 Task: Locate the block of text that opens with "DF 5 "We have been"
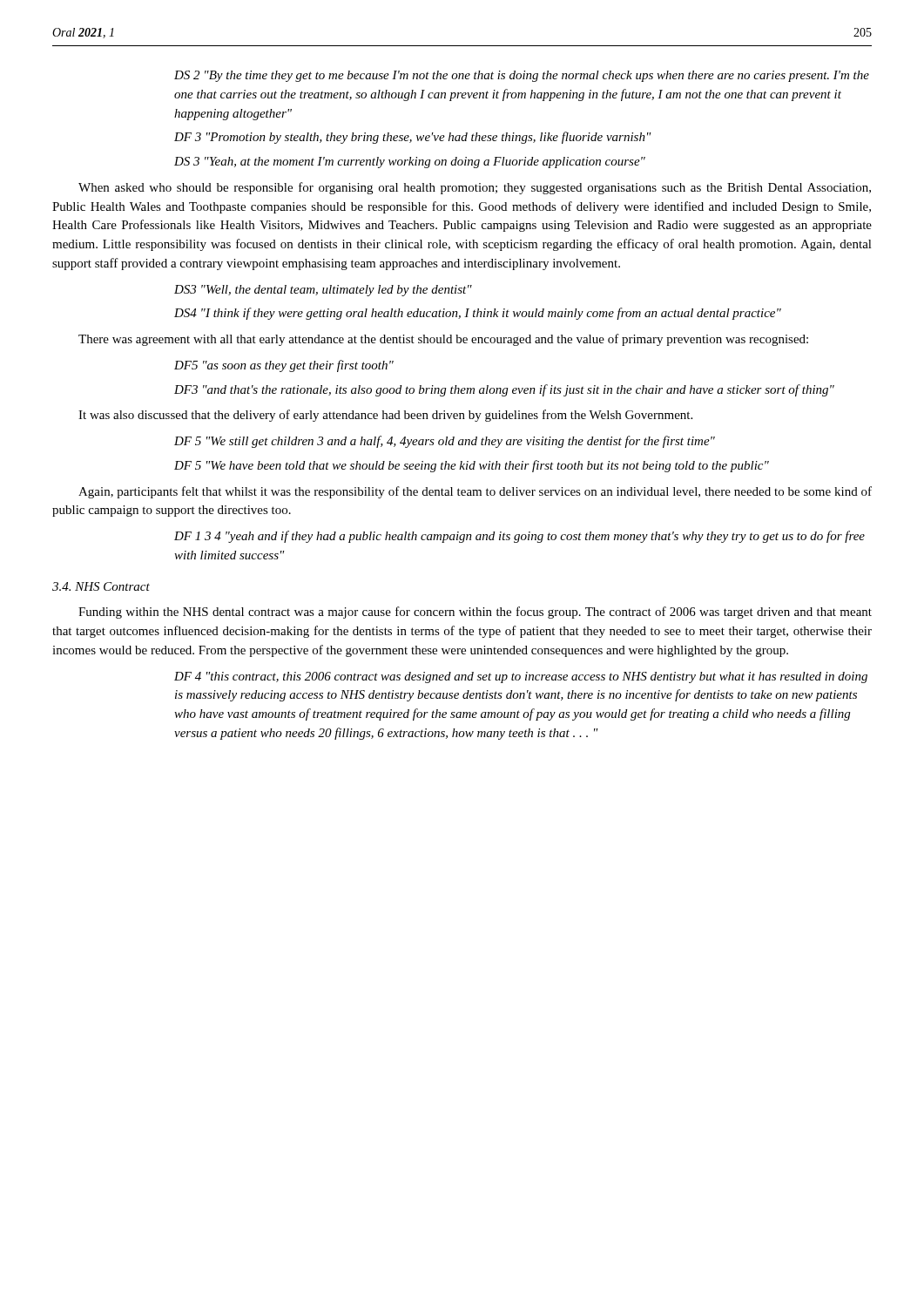pos(472,465)
